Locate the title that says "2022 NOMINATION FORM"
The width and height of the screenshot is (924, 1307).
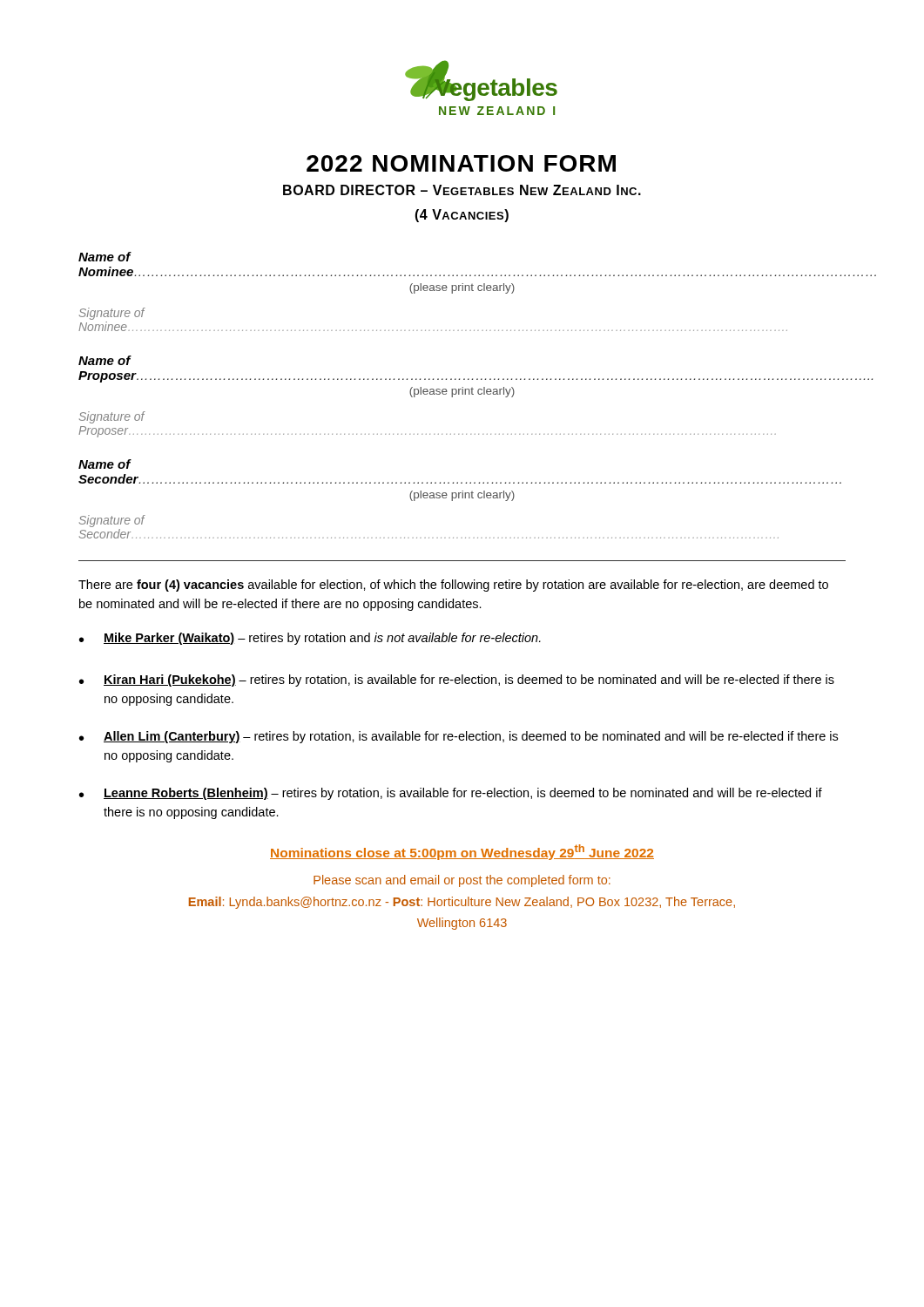pos(462,163)
